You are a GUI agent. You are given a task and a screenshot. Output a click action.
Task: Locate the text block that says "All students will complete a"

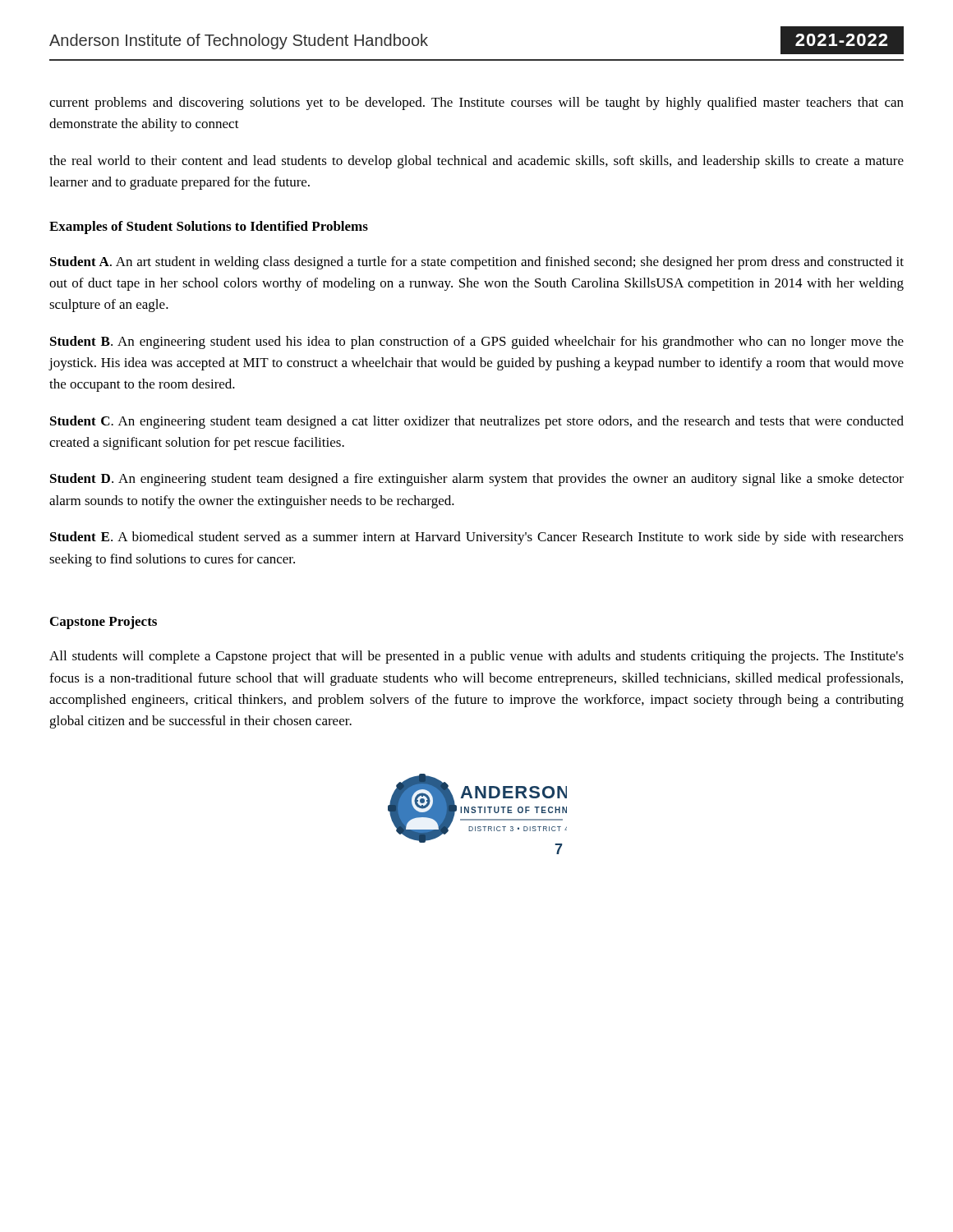click(x=476, y=688)
